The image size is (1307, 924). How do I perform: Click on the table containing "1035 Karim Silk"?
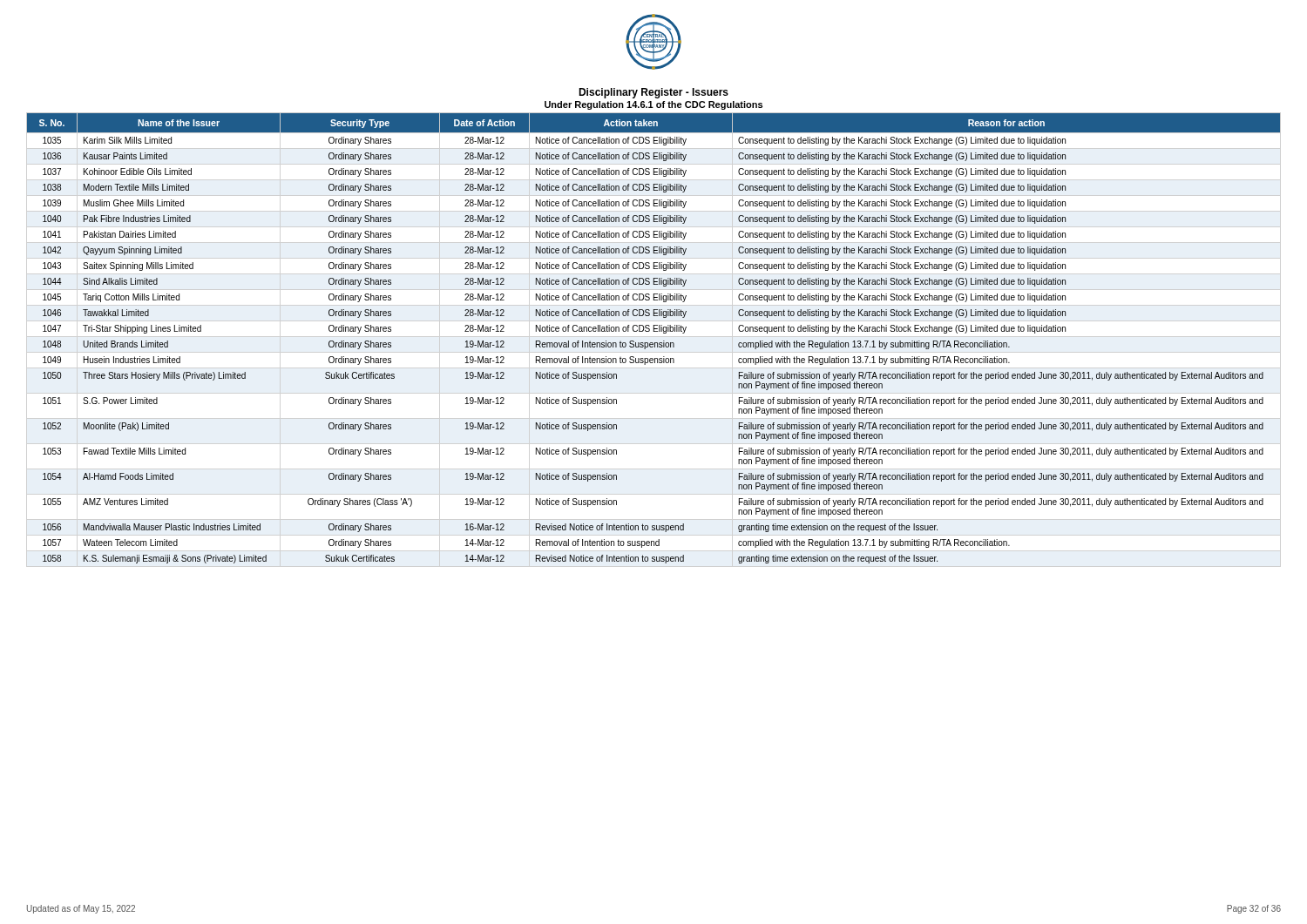tap(654, 350)
